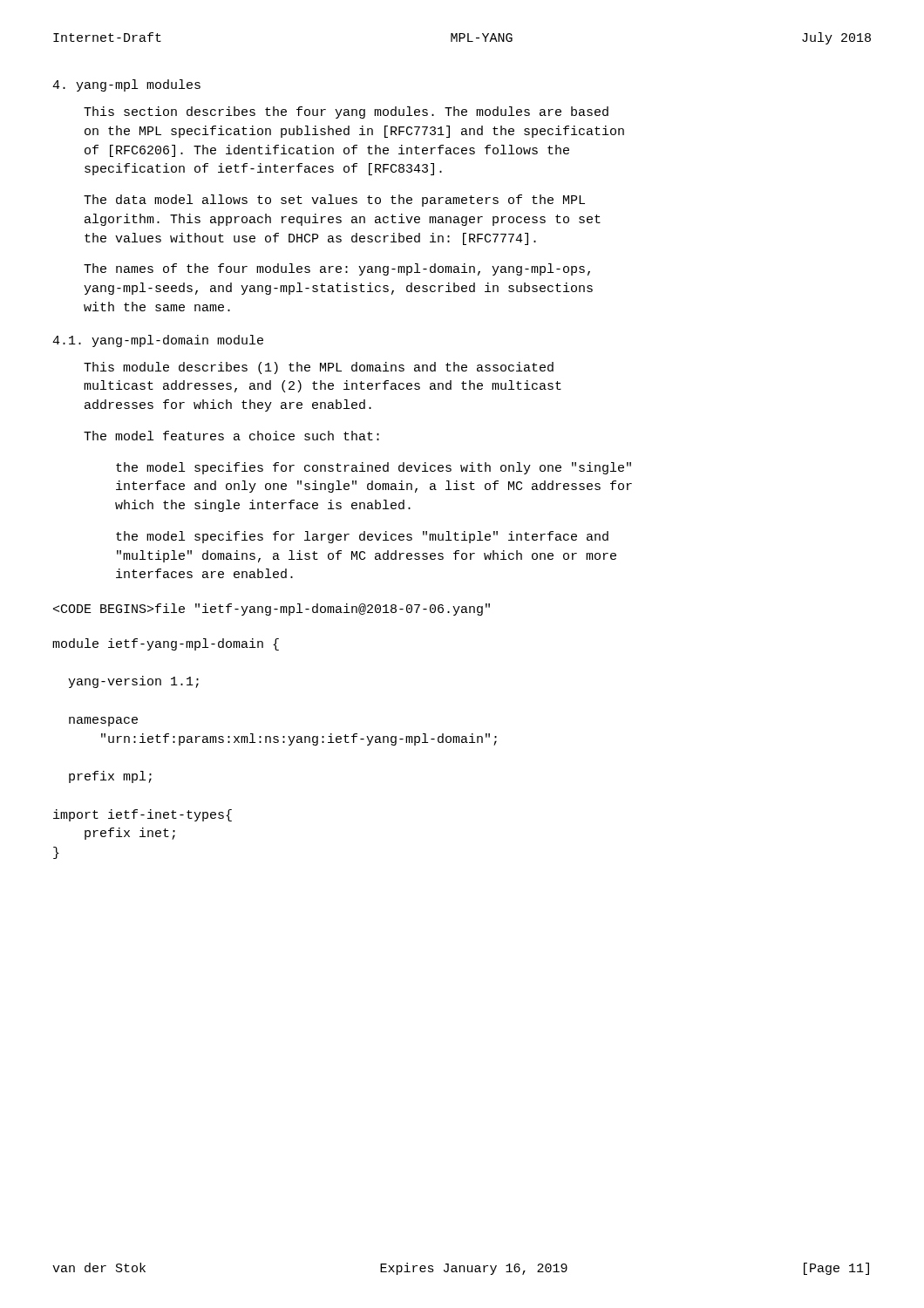
Task: Where does it say "file "ietf-yang-mpl-domain@2018-07-06.yang""?
Action: (x=272, y=610)
